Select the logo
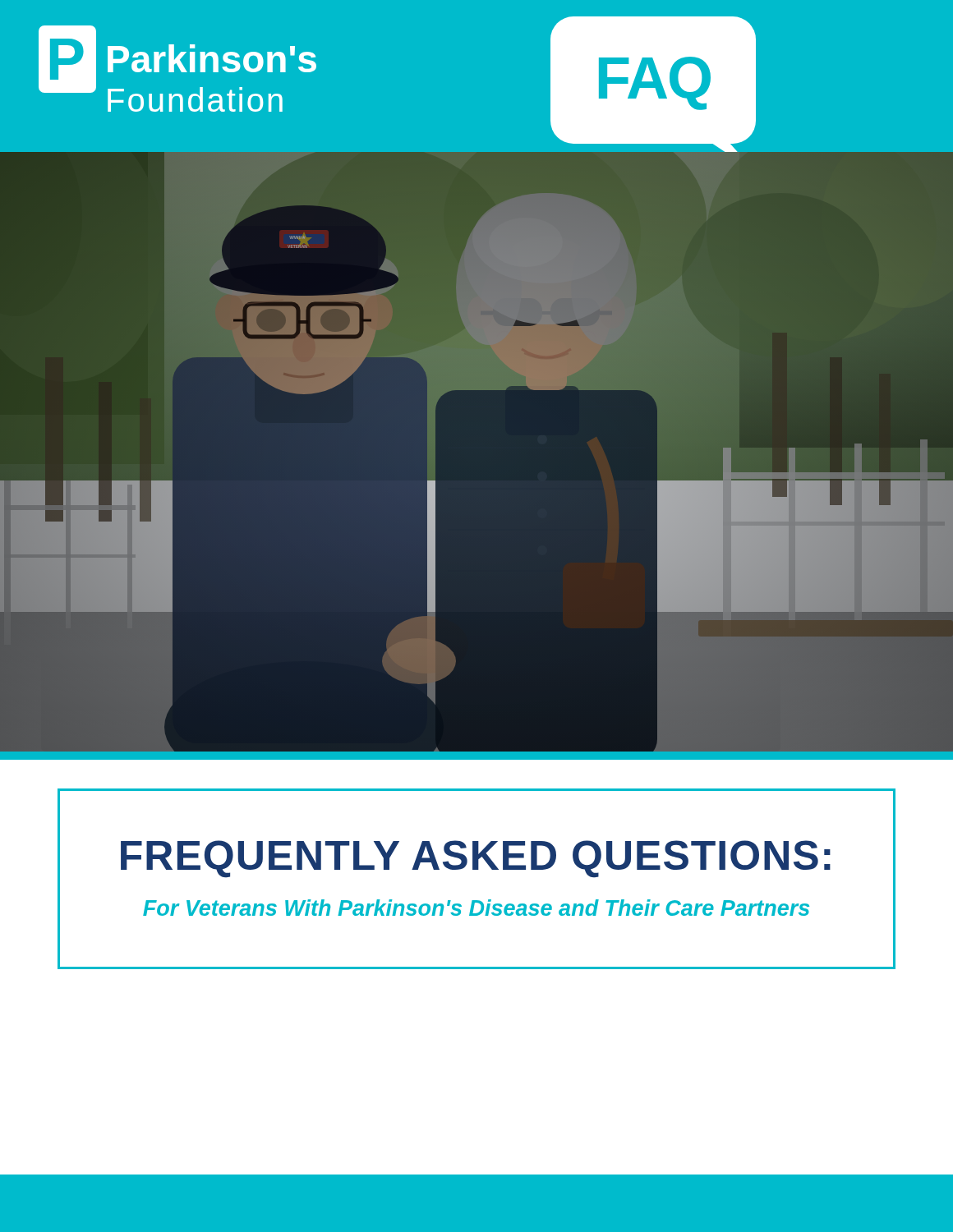Viewport: 953px width, 1232px height. (x=476, y=76)
